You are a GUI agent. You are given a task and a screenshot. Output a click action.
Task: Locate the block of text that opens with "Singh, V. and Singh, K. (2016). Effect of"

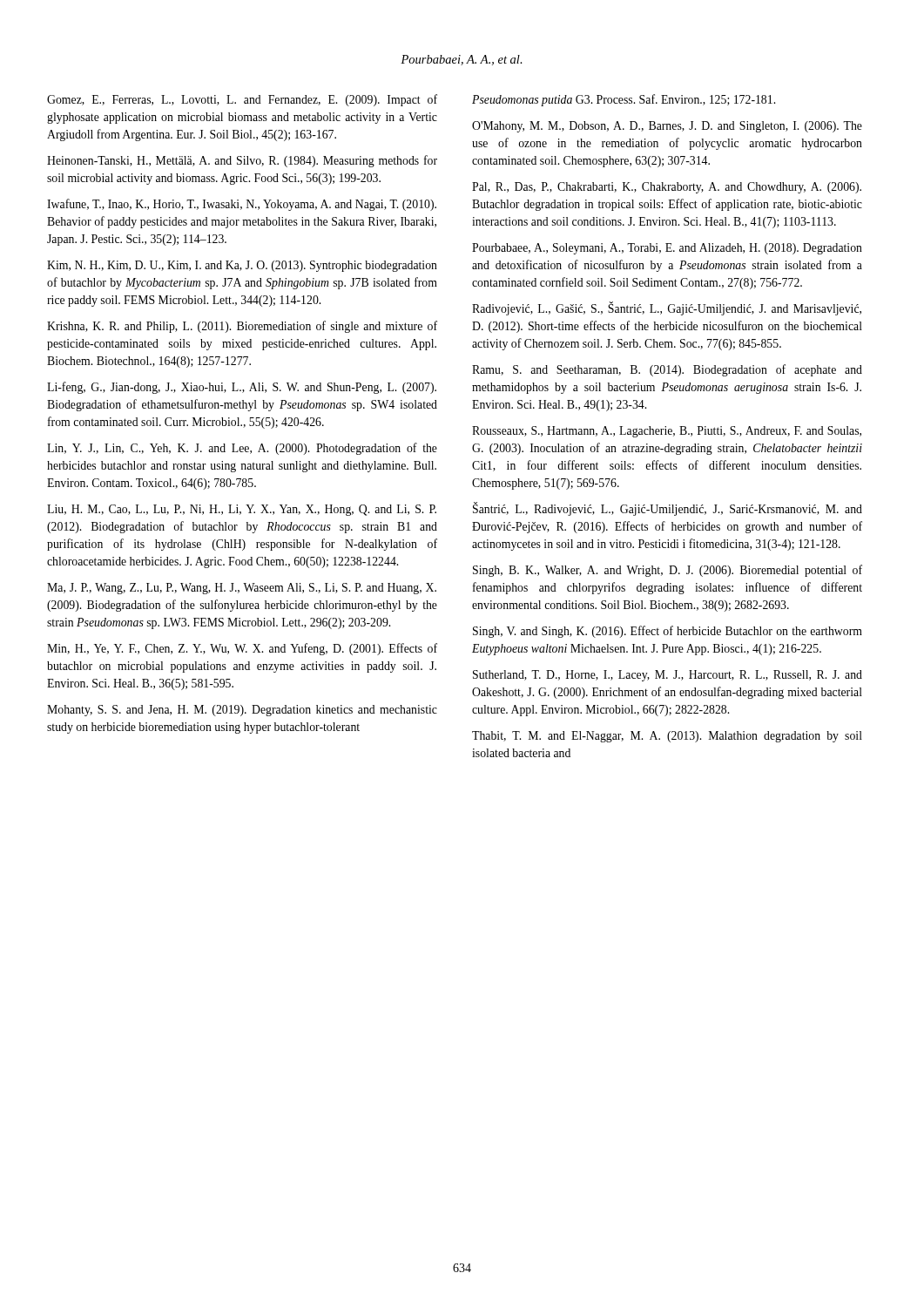667,640
